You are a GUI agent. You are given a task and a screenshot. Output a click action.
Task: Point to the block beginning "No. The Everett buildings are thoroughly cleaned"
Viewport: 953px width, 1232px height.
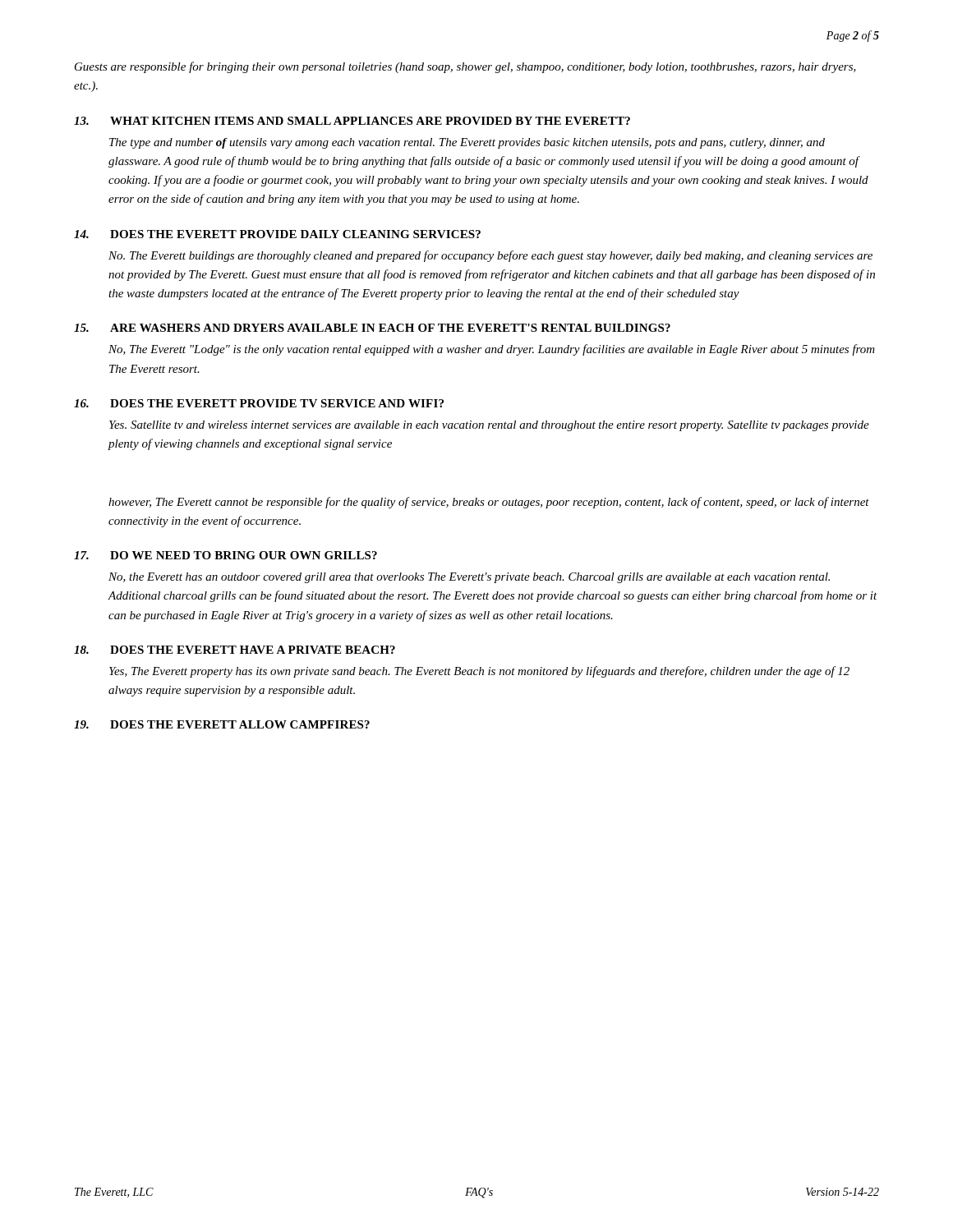pos(494,275)
